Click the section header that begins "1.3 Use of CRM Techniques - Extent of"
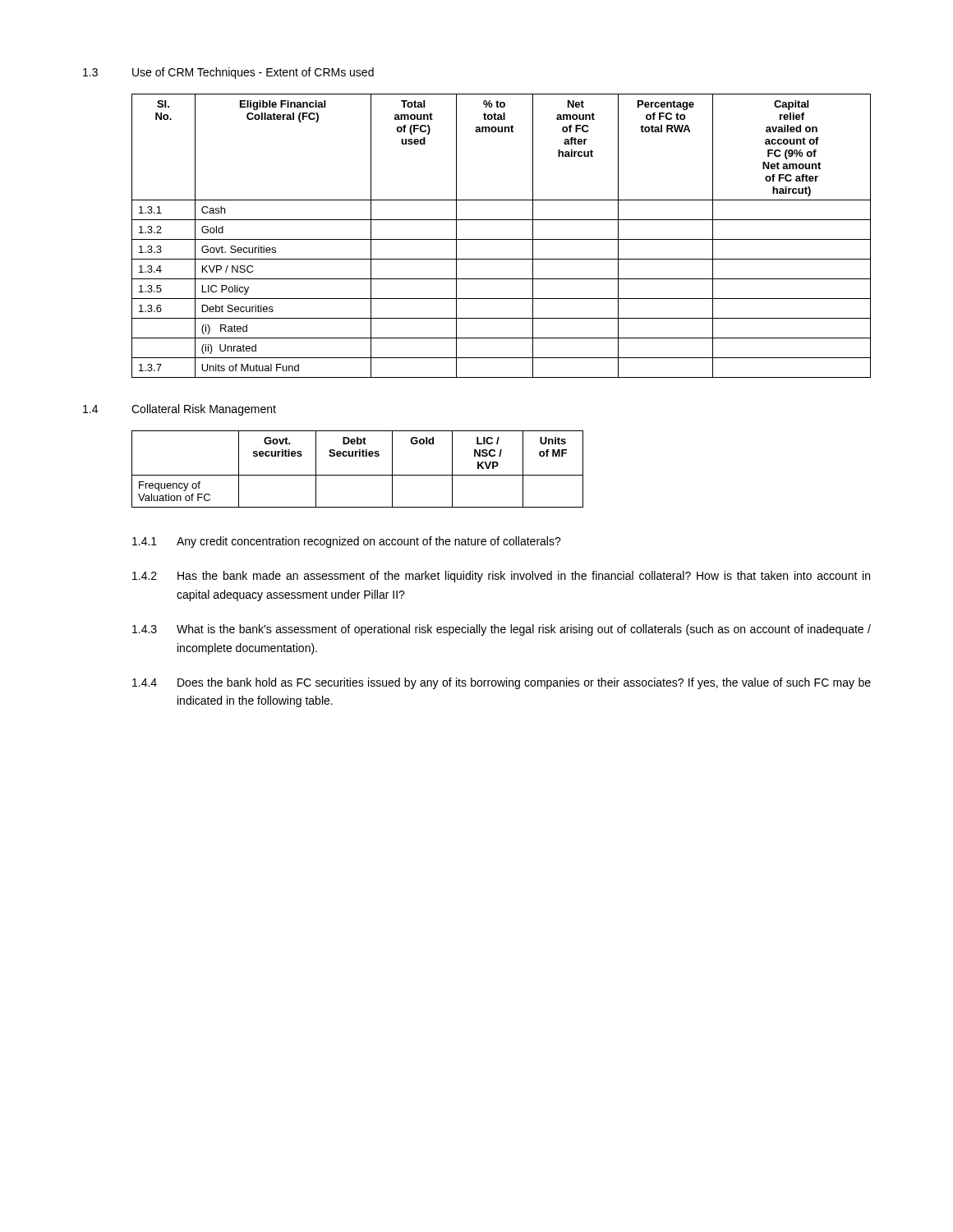953x1232 pixels. point(228,72)
